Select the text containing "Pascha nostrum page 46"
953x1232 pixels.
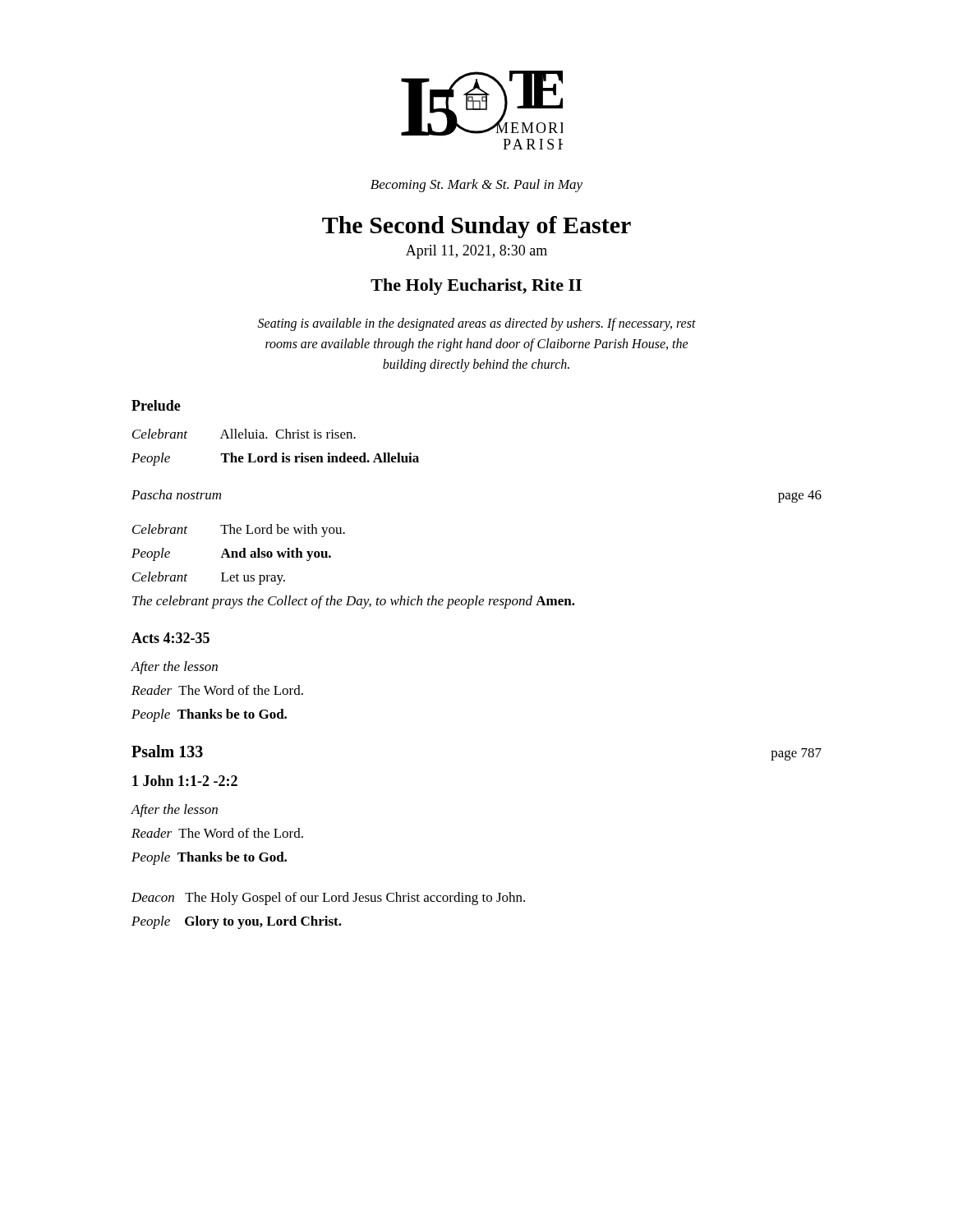tap(179, 495)
